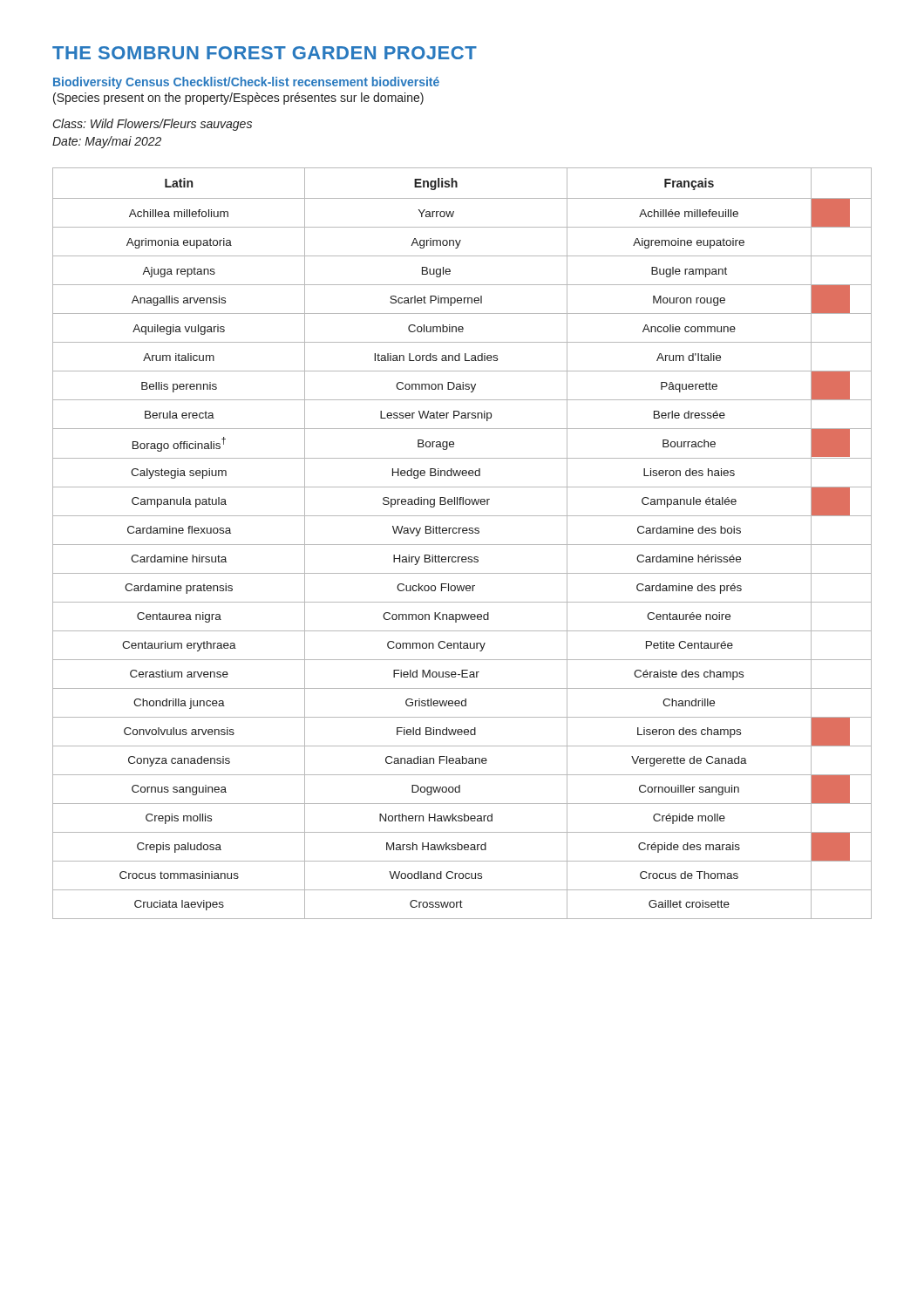Viewport: 924px width, 1308px height.
Task: Click on the table containing "Berle dressée"
Action: tap(462, 543)
